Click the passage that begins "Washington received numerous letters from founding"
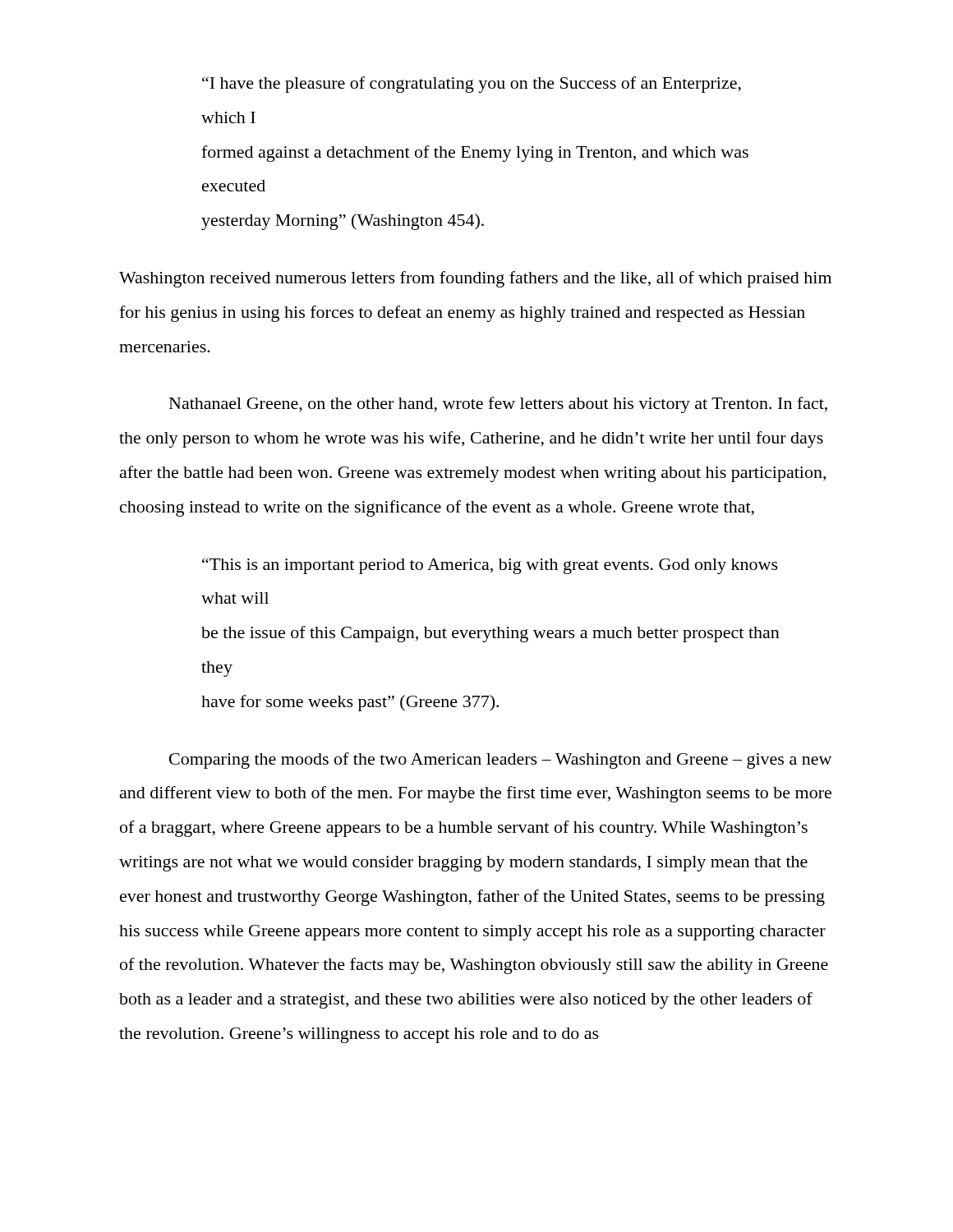The image size is (953, 1232). click(x=475, y=312)
